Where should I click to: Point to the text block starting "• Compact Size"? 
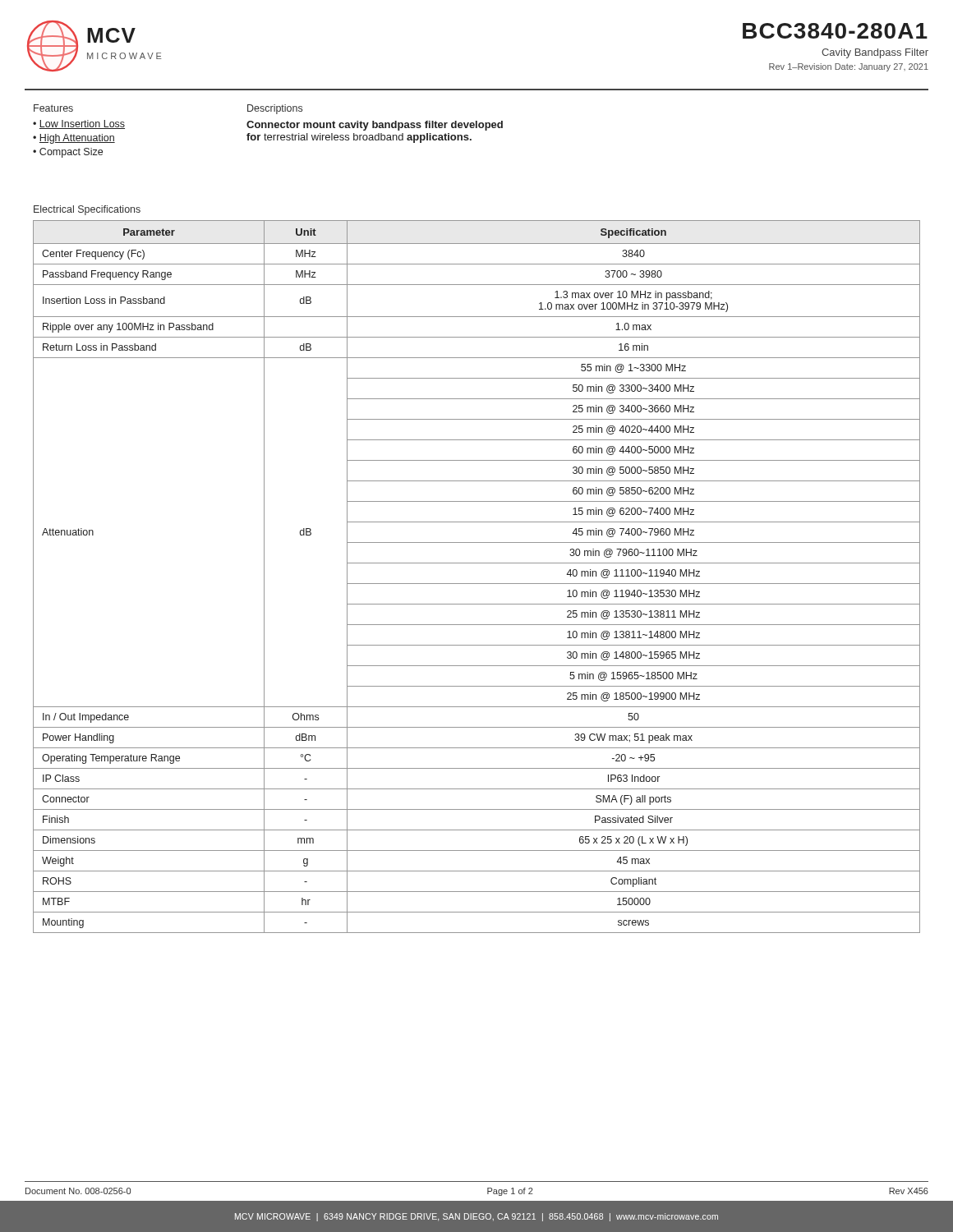pyautogui.click(x=68, y=152)
